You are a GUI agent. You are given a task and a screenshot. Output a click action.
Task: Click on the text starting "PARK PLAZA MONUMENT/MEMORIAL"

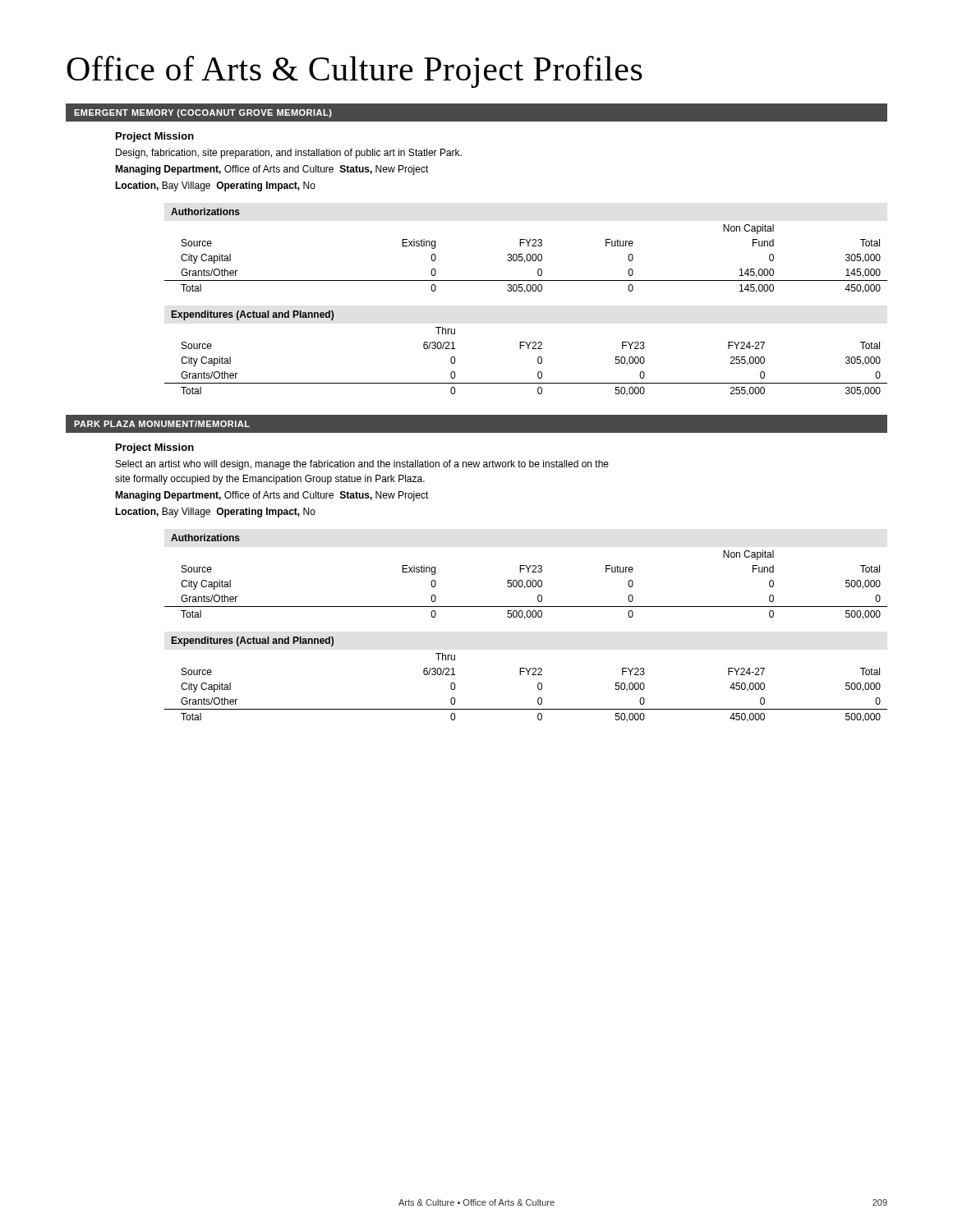pos(476,424)
